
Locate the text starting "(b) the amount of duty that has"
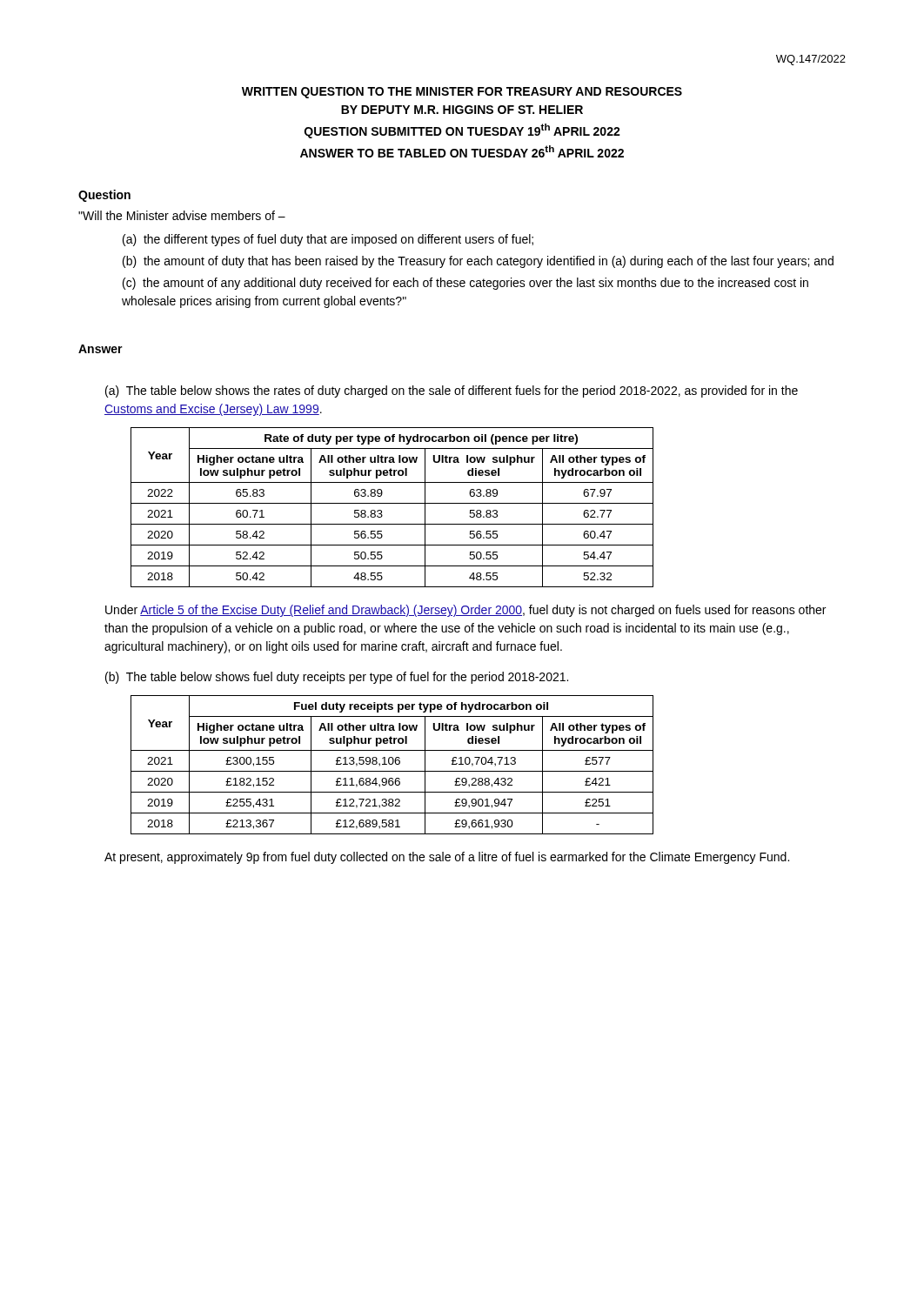point(478,261)
